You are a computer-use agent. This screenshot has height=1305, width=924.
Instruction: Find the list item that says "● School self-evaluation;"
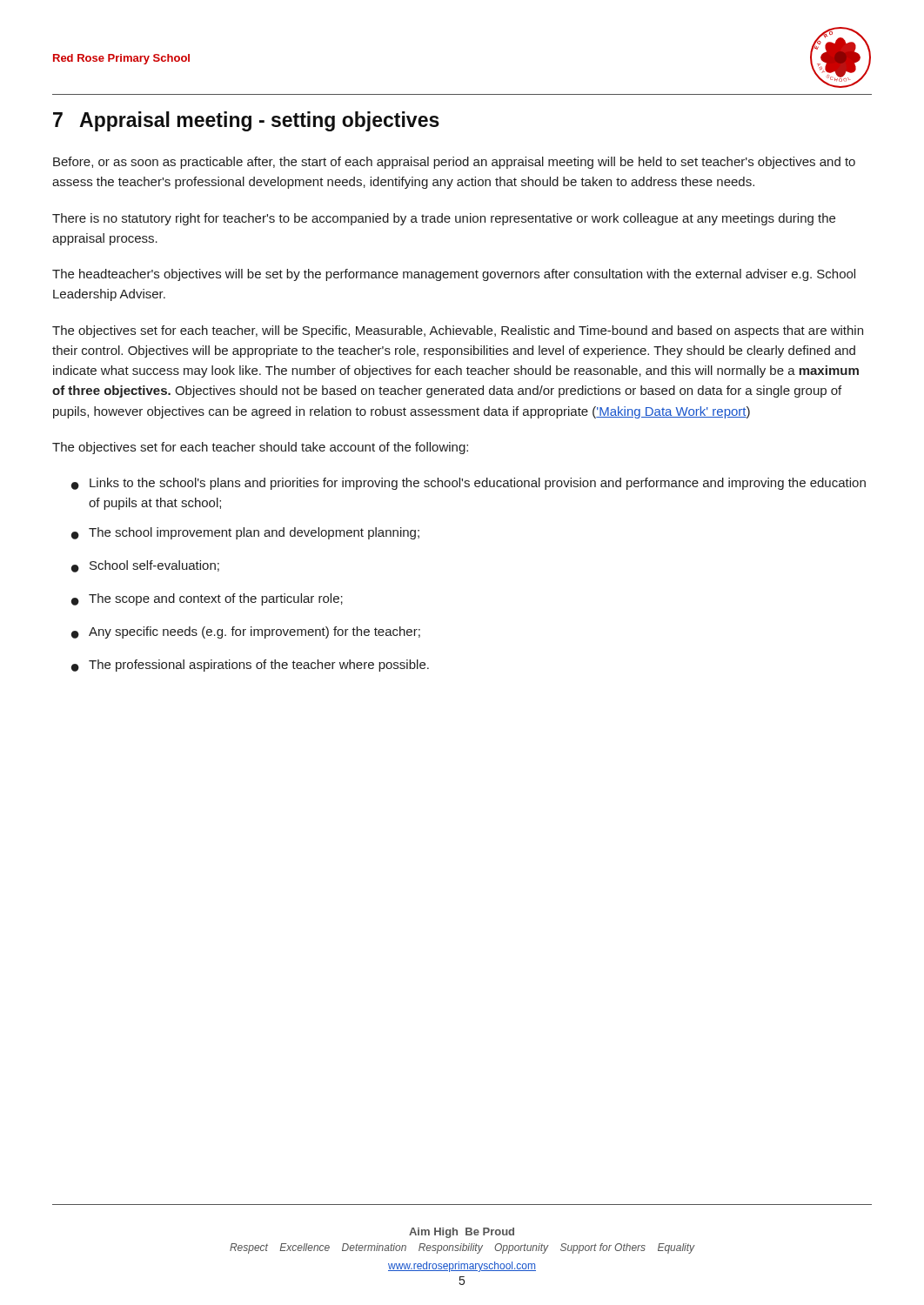pyautogui.click(x=145, y=566)
